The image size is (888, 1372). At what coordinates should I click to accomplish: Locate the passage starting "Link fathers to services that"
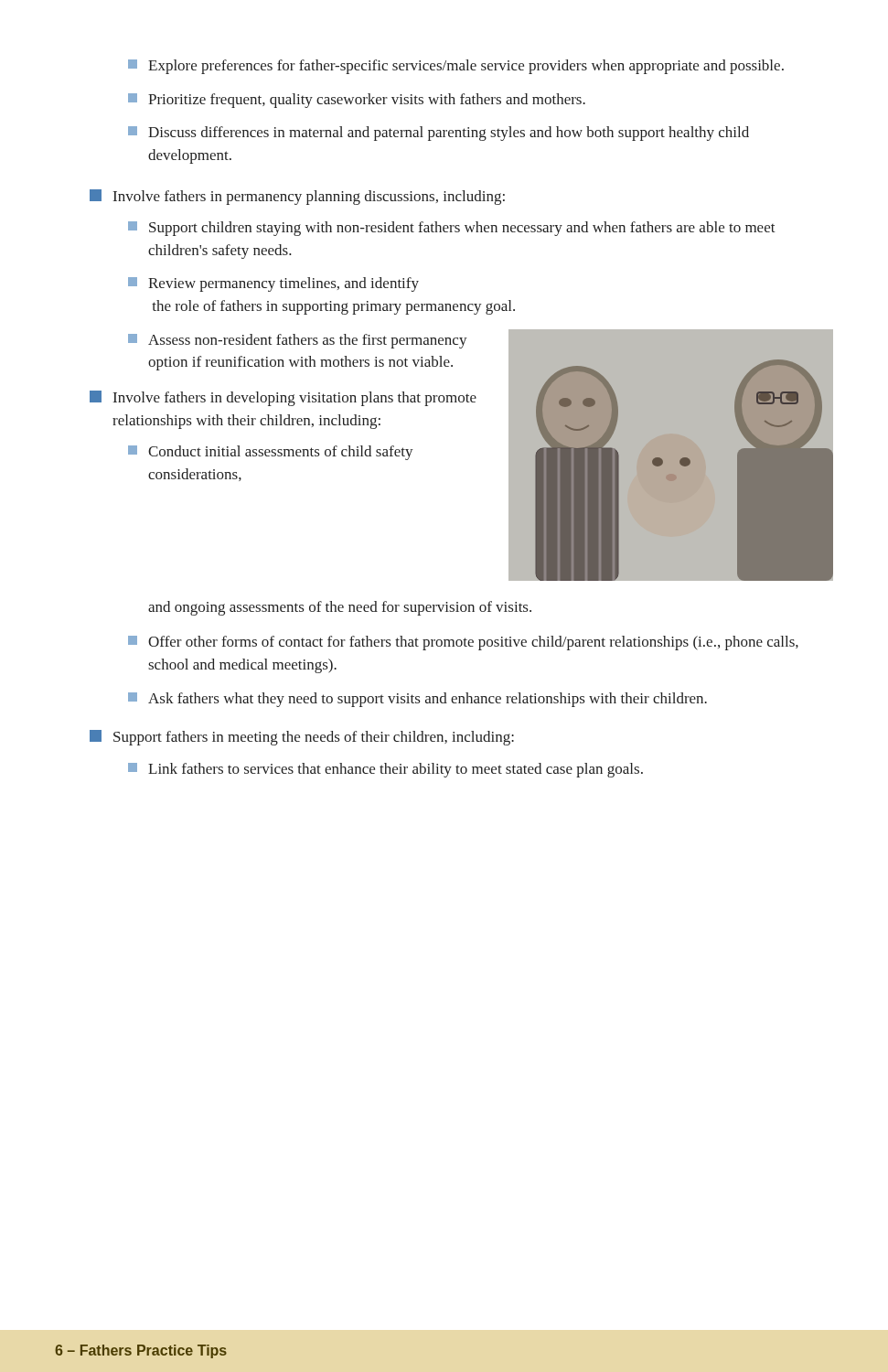(x=481, y=769)
